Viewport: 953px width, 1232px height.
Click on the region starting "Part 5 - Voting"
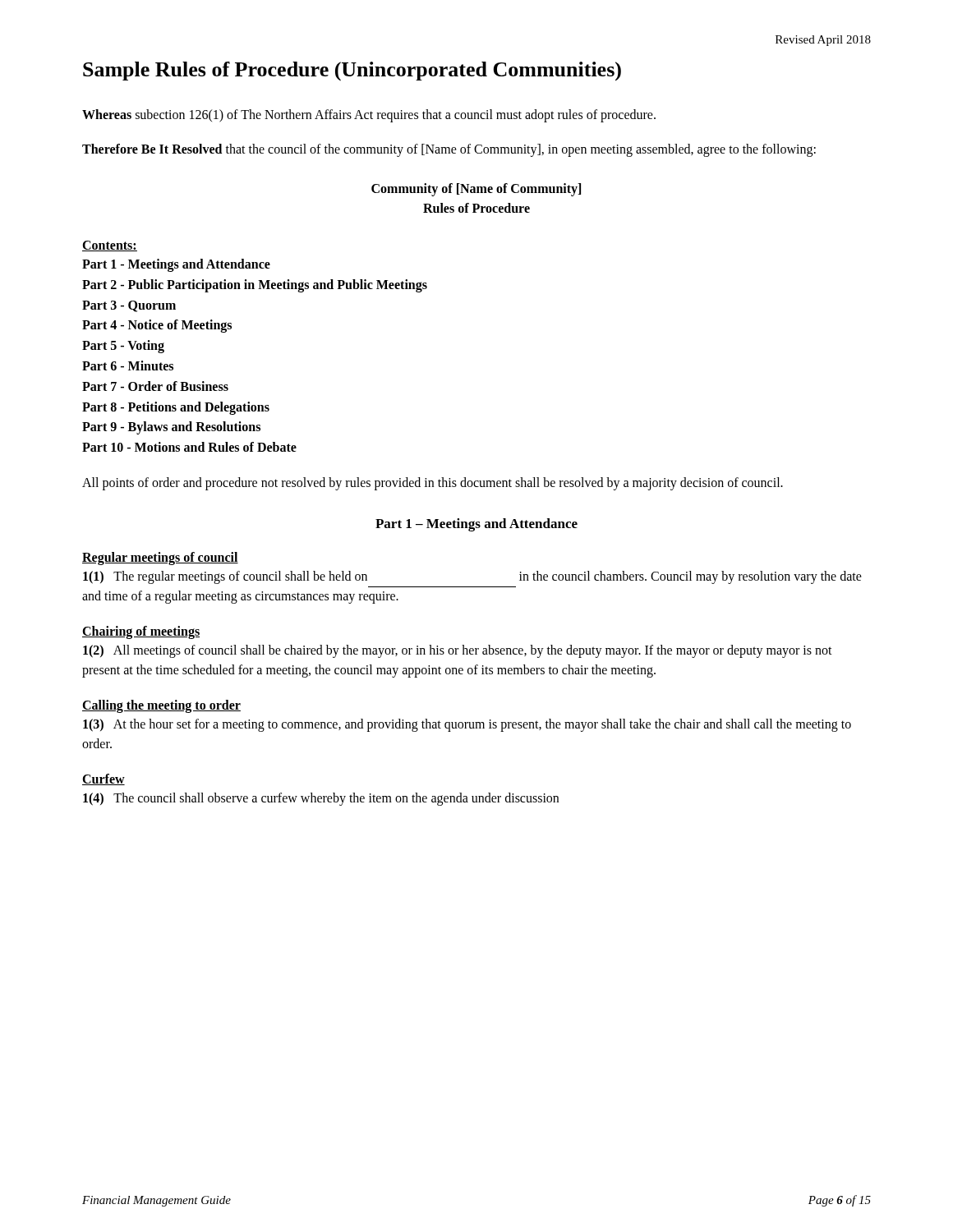pyautogui.click(x=123, y=346)
